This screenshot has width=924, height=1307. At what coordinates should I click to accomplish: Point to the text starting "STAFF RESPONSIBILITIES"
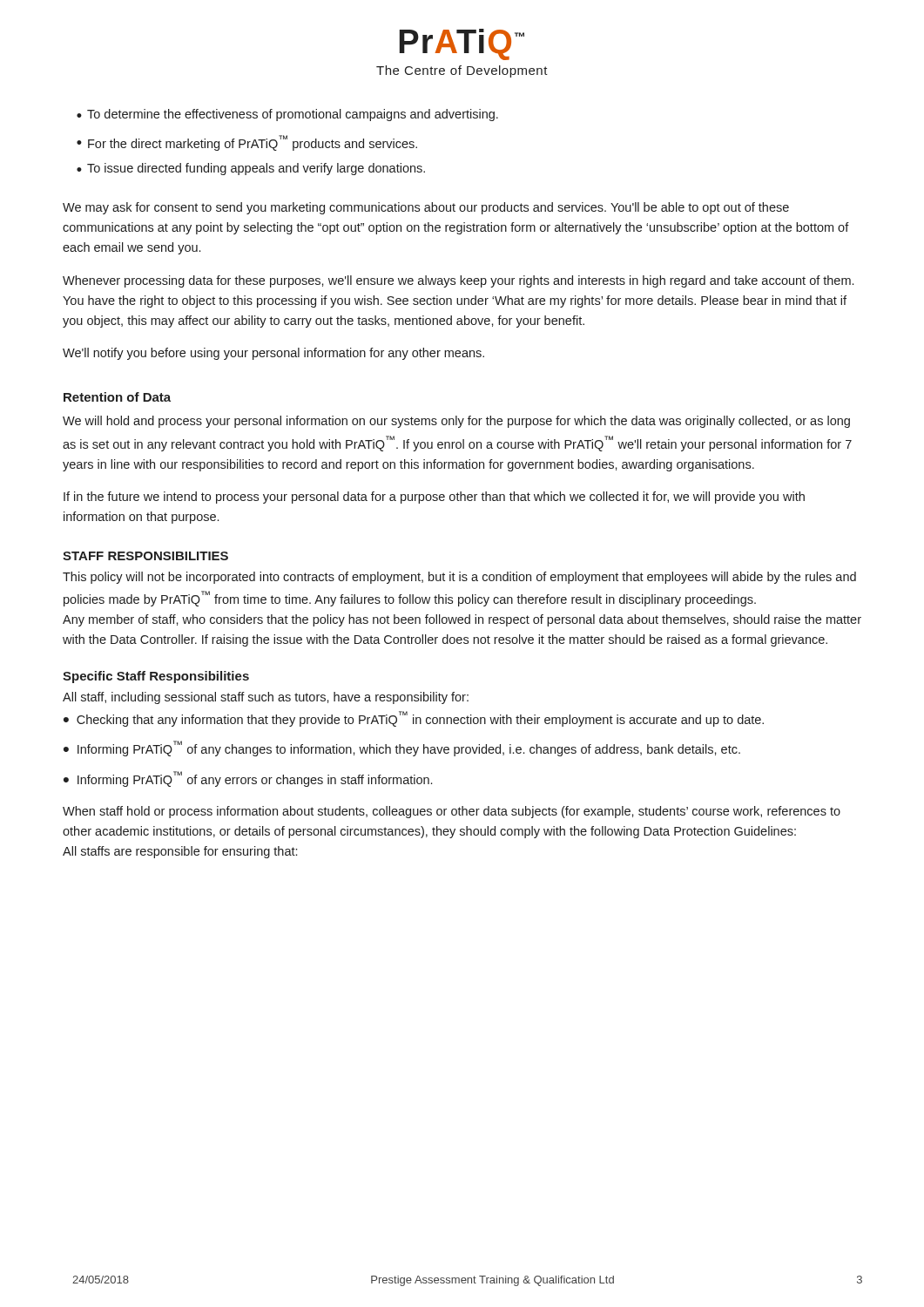[146, 556]
